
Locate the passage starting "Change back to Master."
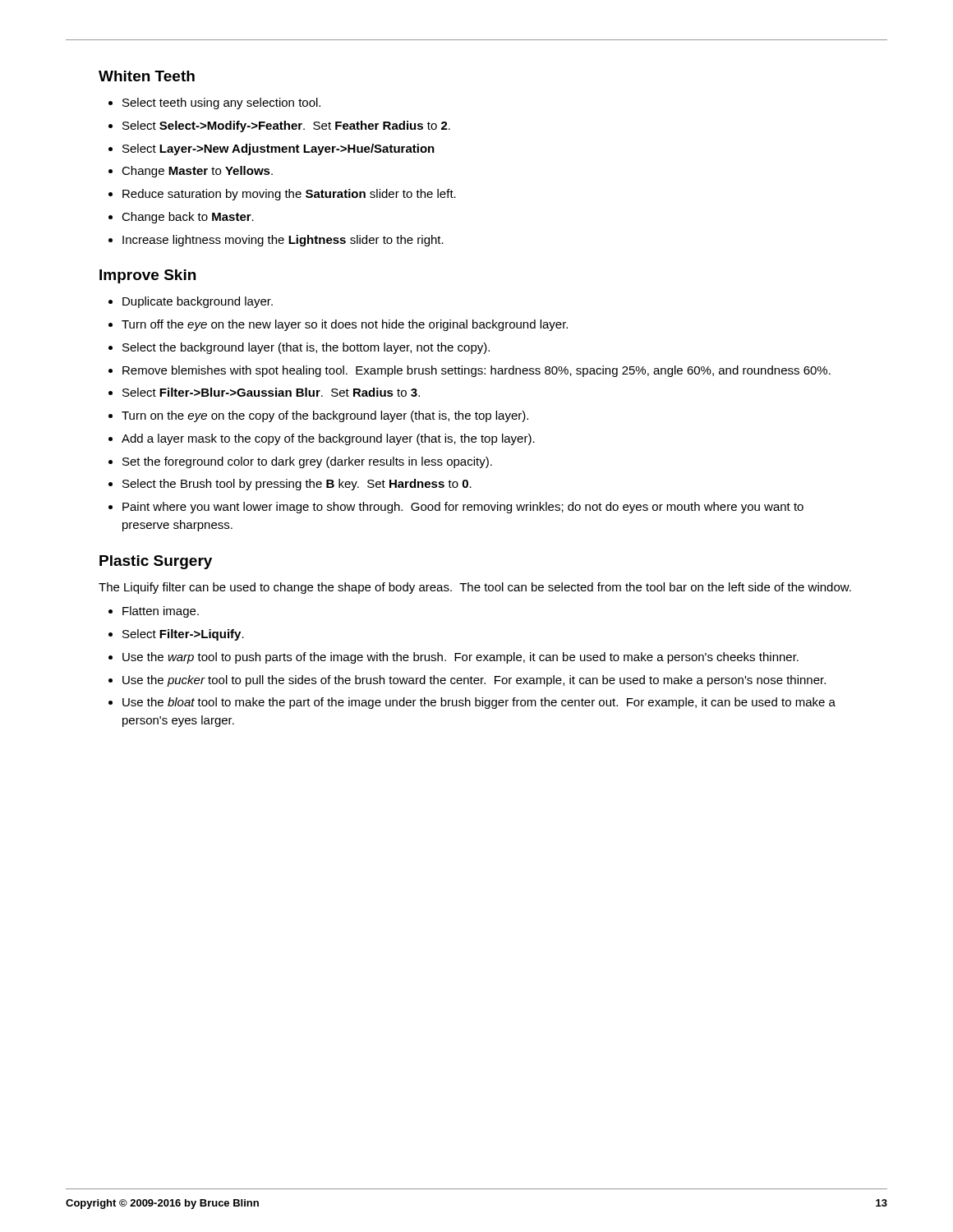pos(188,216)
